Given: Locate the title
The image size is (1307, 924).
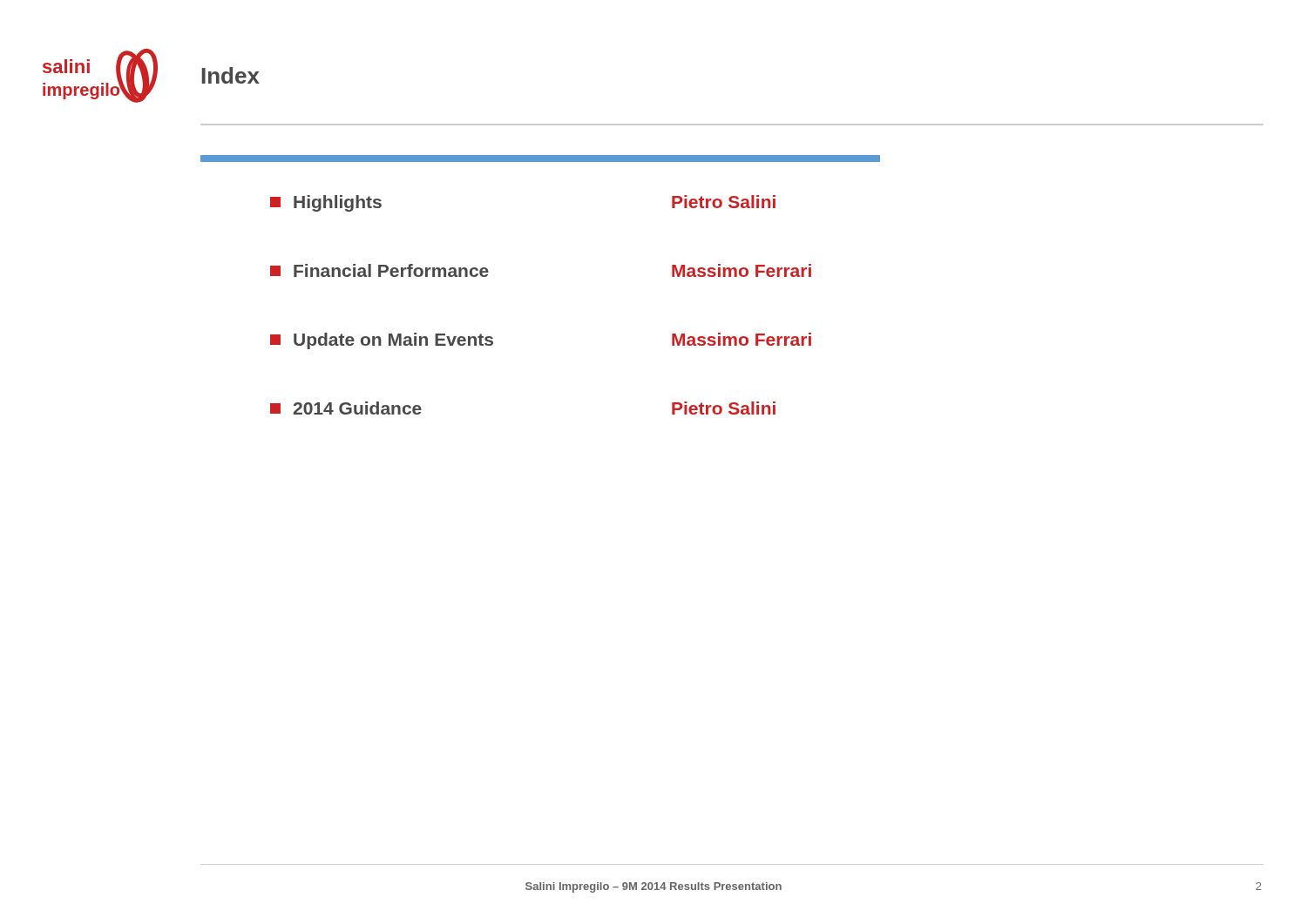Looking at the screenshot, I should [230, 76].
